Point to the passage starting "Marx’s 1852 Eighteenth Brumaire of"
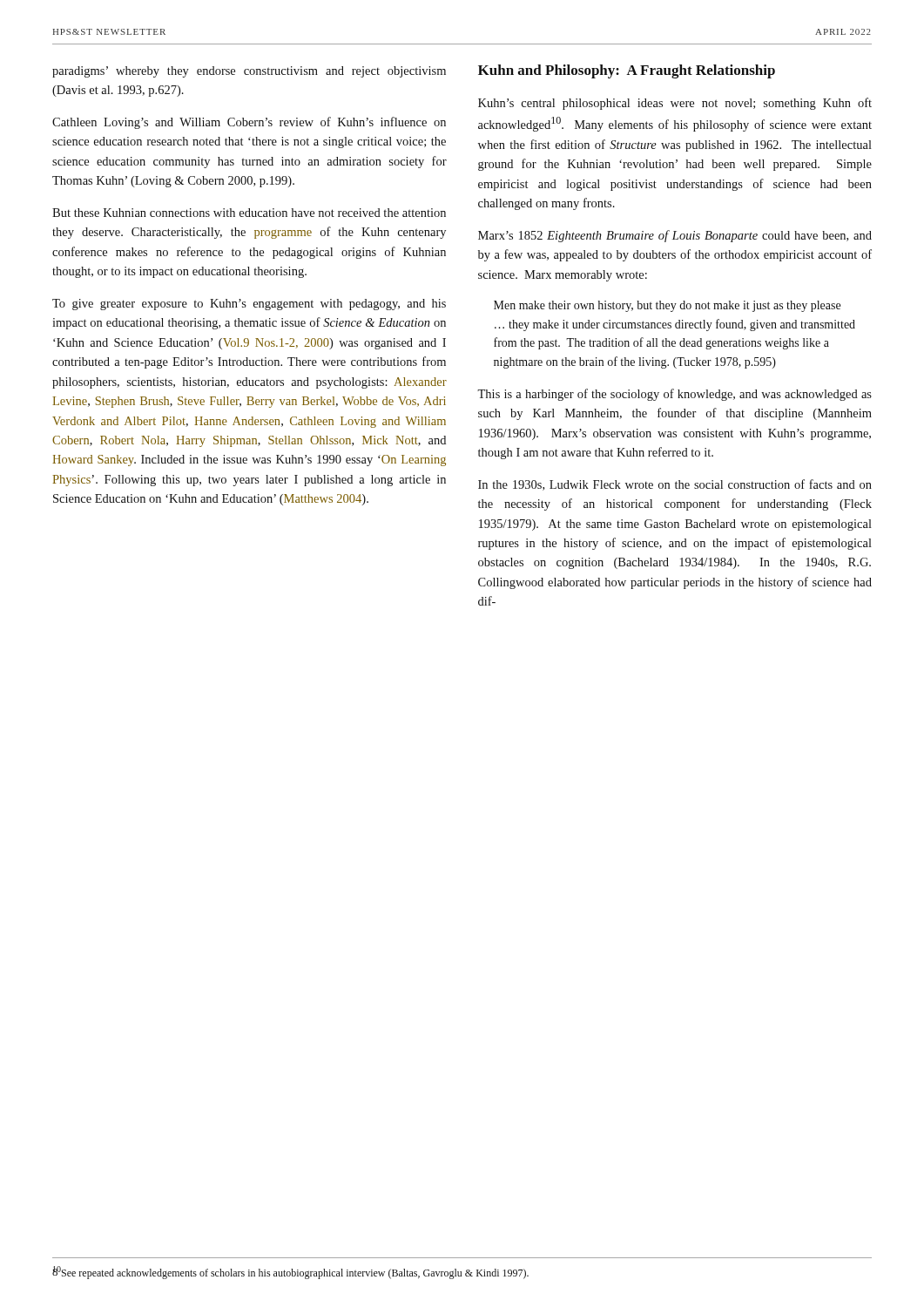The height and width of the screenshot is (1307, 924). pos(675,254)
